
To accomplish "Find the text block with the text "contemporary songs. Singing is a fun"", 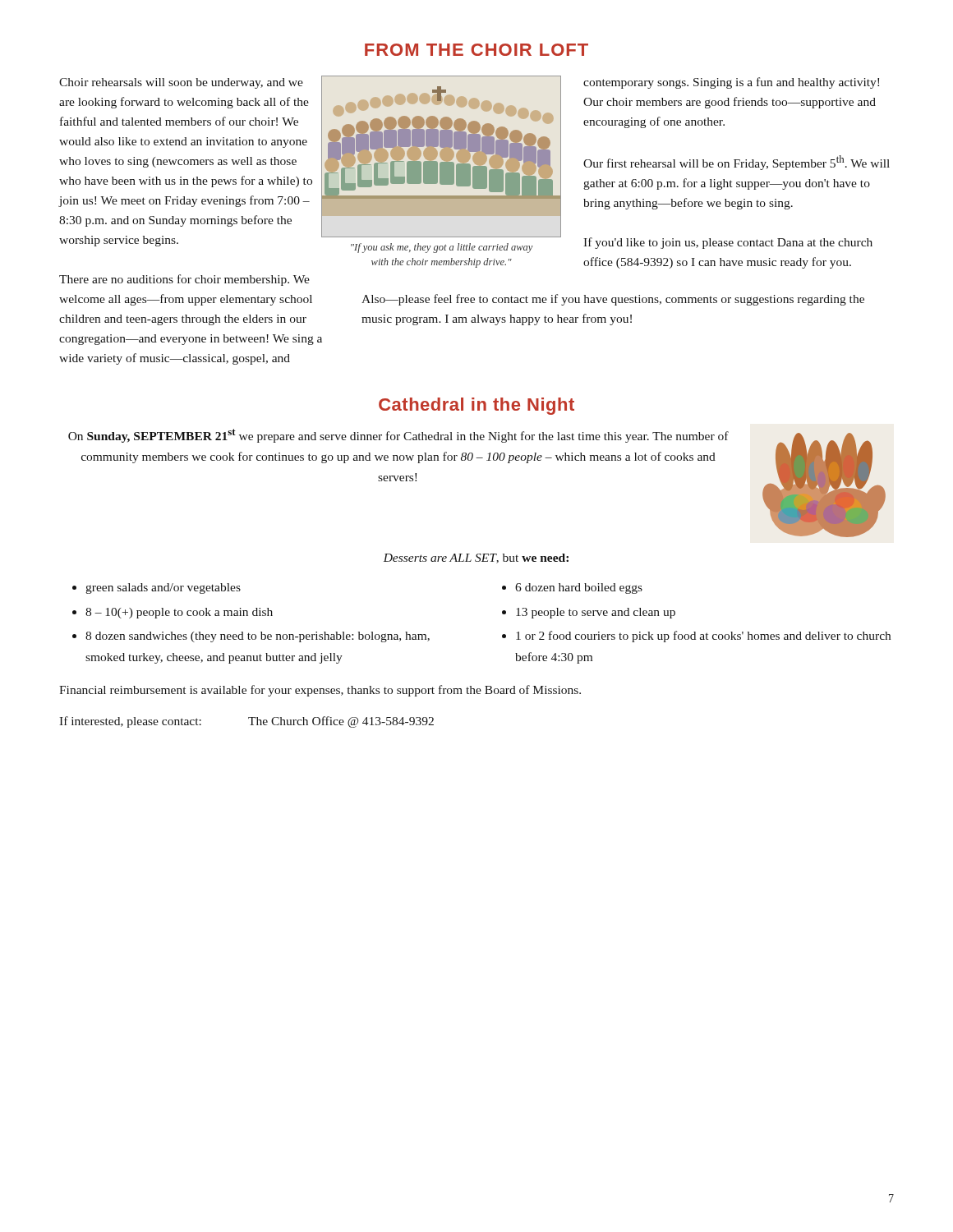I will 737,172.
